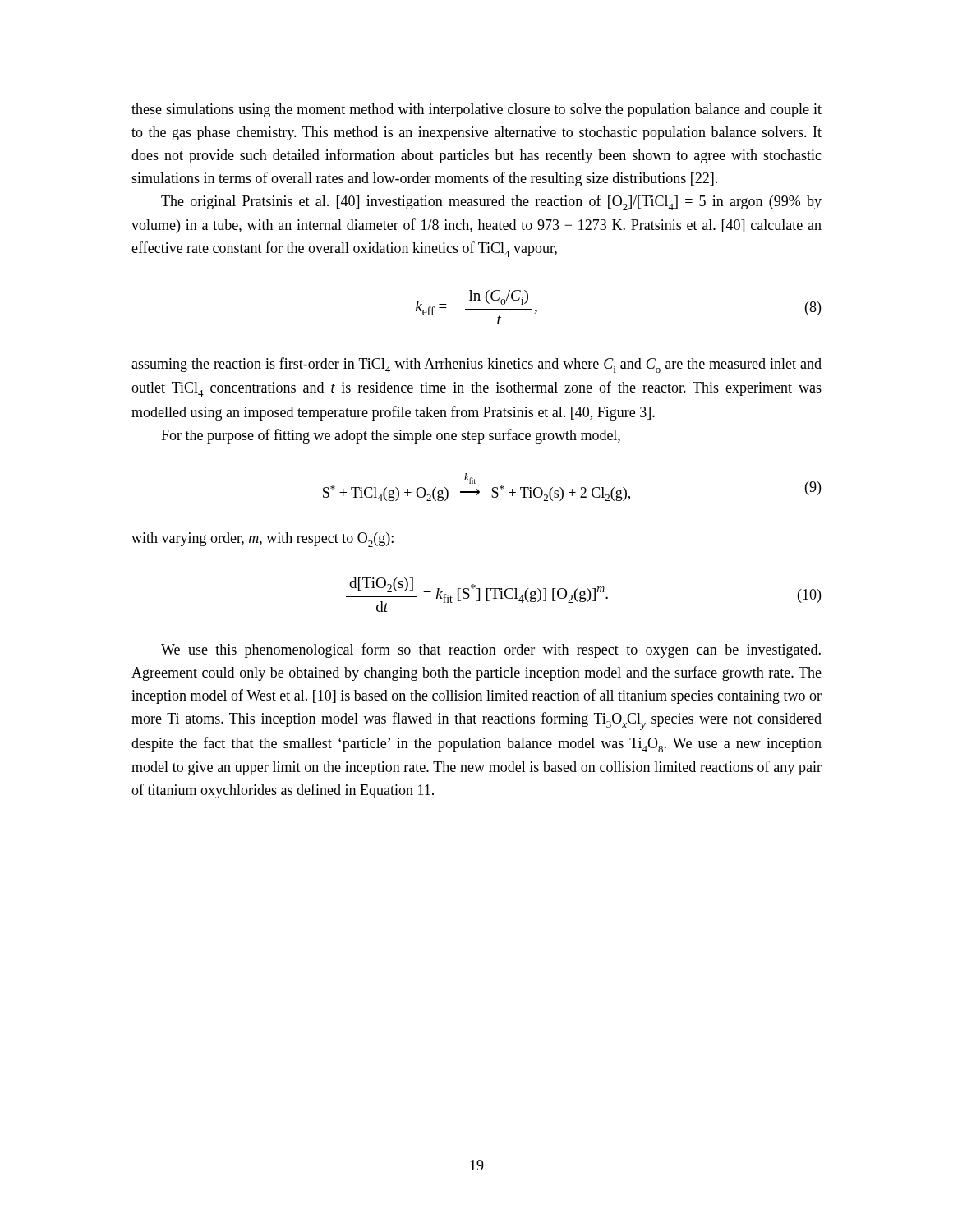Viewport: 953px width, 1232px height.
Task: Navigate to the text starting "For the purpose of fitting we"
Action: pos(476,436)
